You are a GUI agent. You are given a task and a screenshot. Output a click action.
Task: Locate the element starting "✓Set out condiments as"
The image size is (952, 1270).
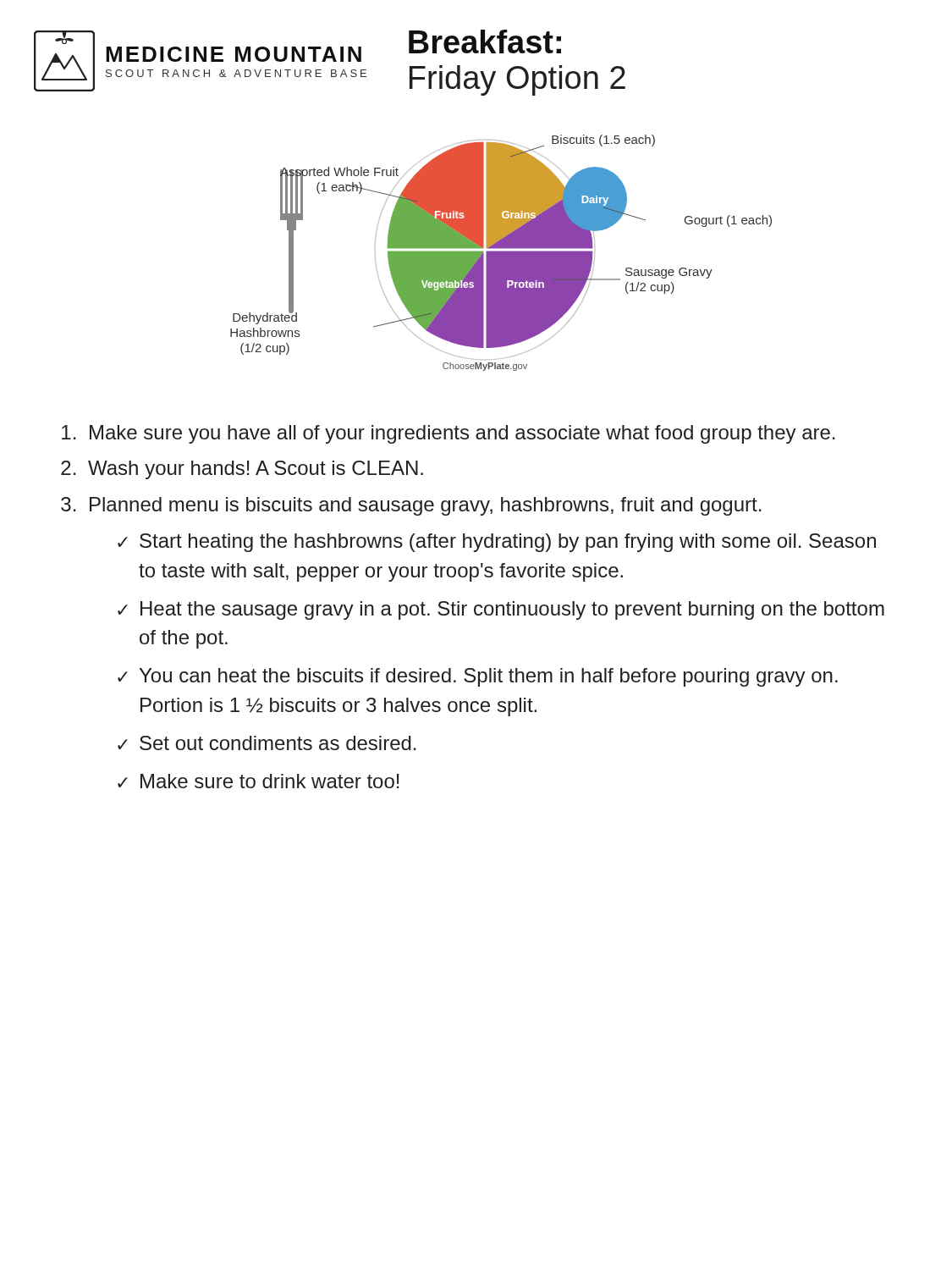[x=267, y=743]
